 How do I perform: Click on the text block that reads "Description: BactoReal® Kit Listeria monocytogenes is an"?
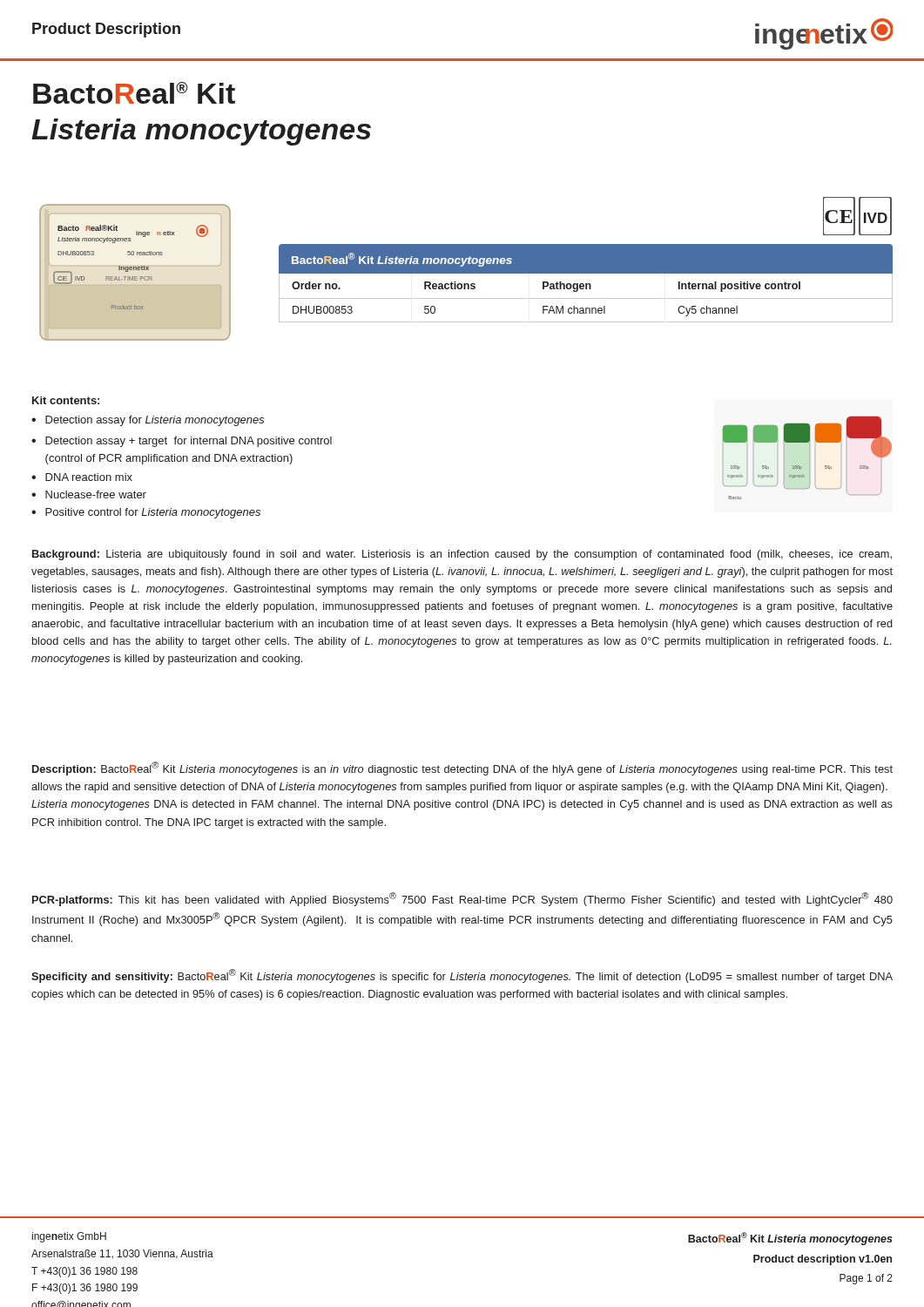(x=462, y=794)
